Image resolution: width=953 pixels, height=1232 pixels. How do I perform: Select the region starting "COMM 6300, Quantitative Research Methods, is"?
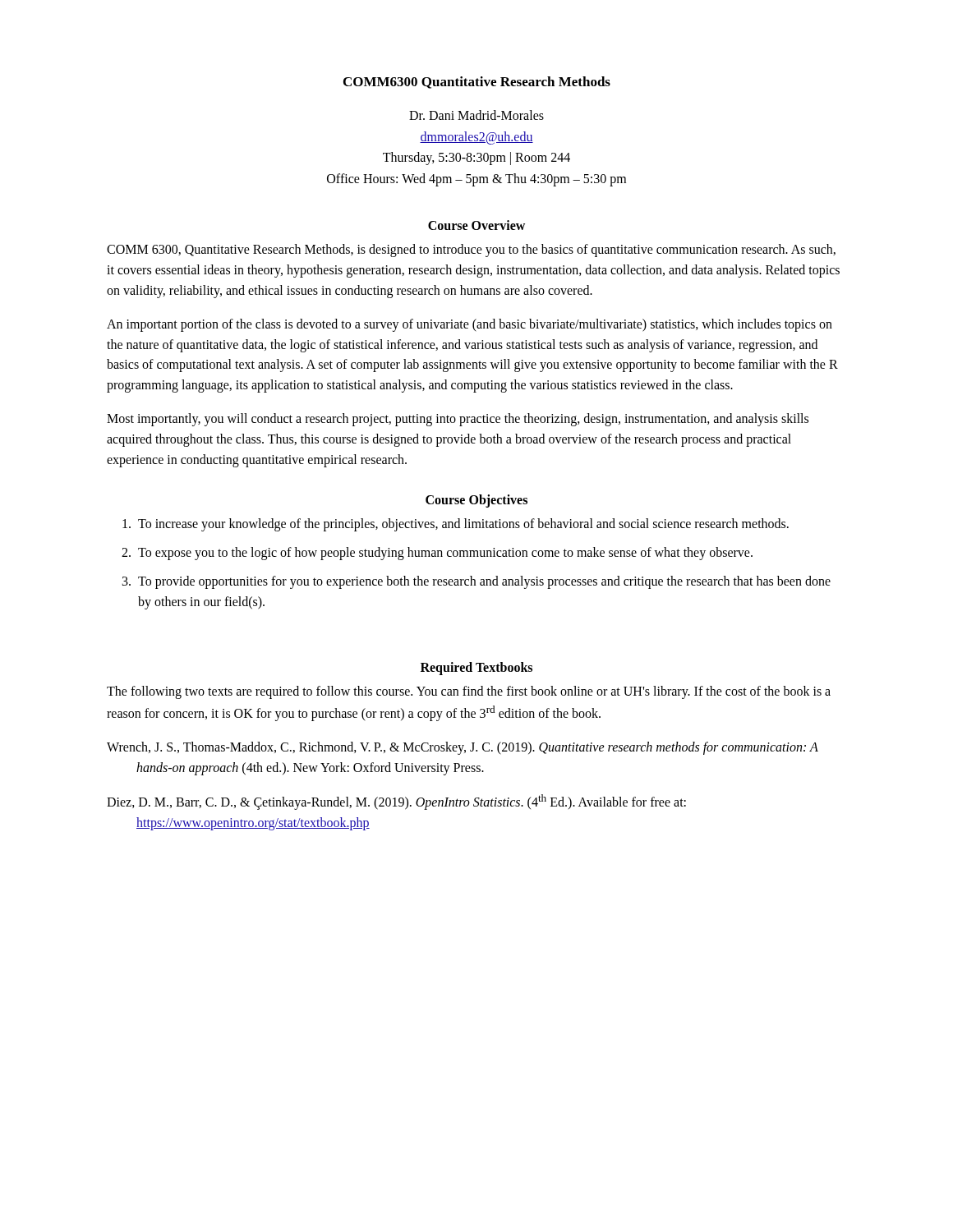coord(473,270)
